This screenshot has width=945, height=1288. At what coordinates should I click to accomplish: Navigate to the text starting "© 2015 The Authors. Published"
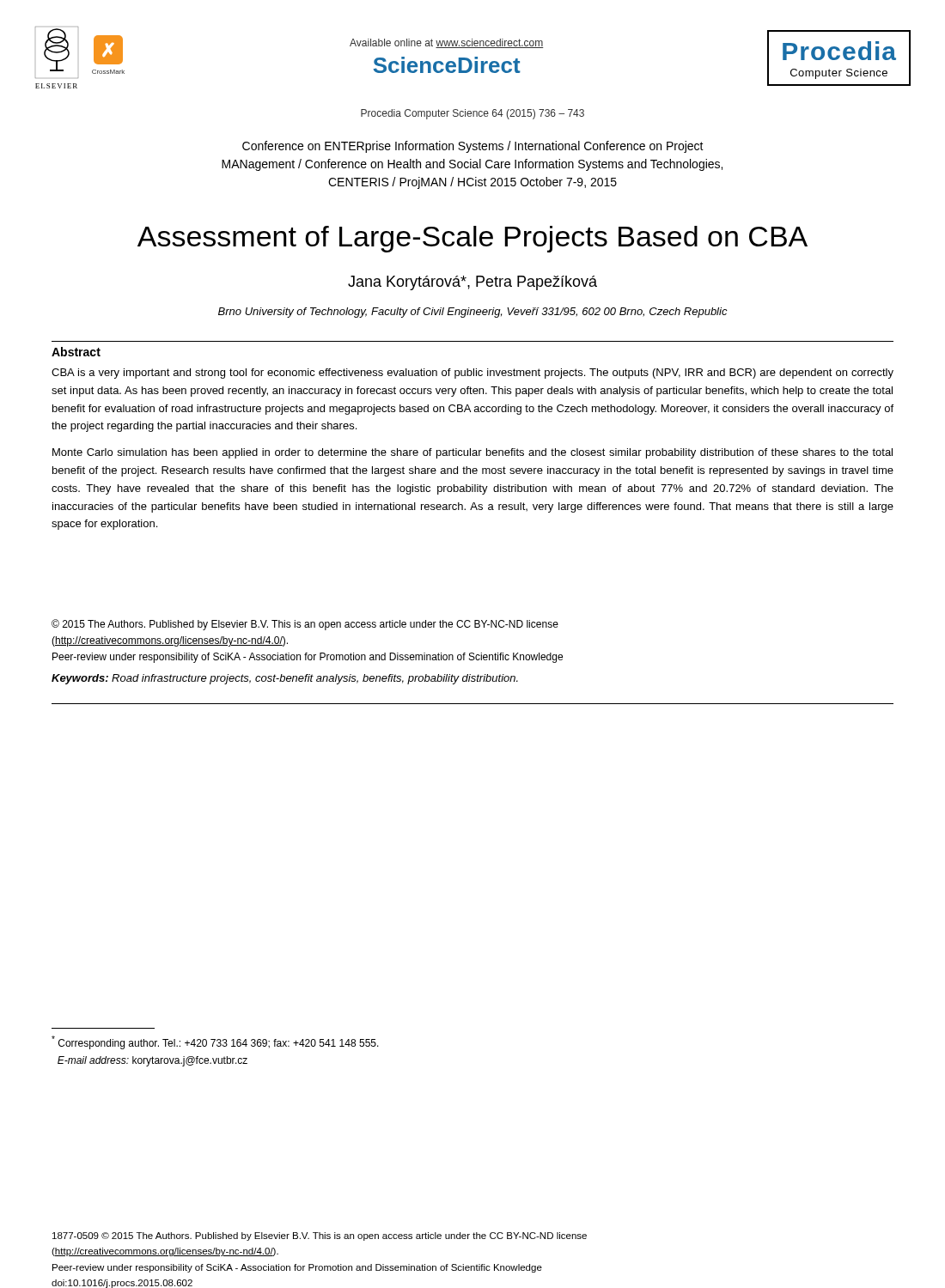click(x=307, y=641)
